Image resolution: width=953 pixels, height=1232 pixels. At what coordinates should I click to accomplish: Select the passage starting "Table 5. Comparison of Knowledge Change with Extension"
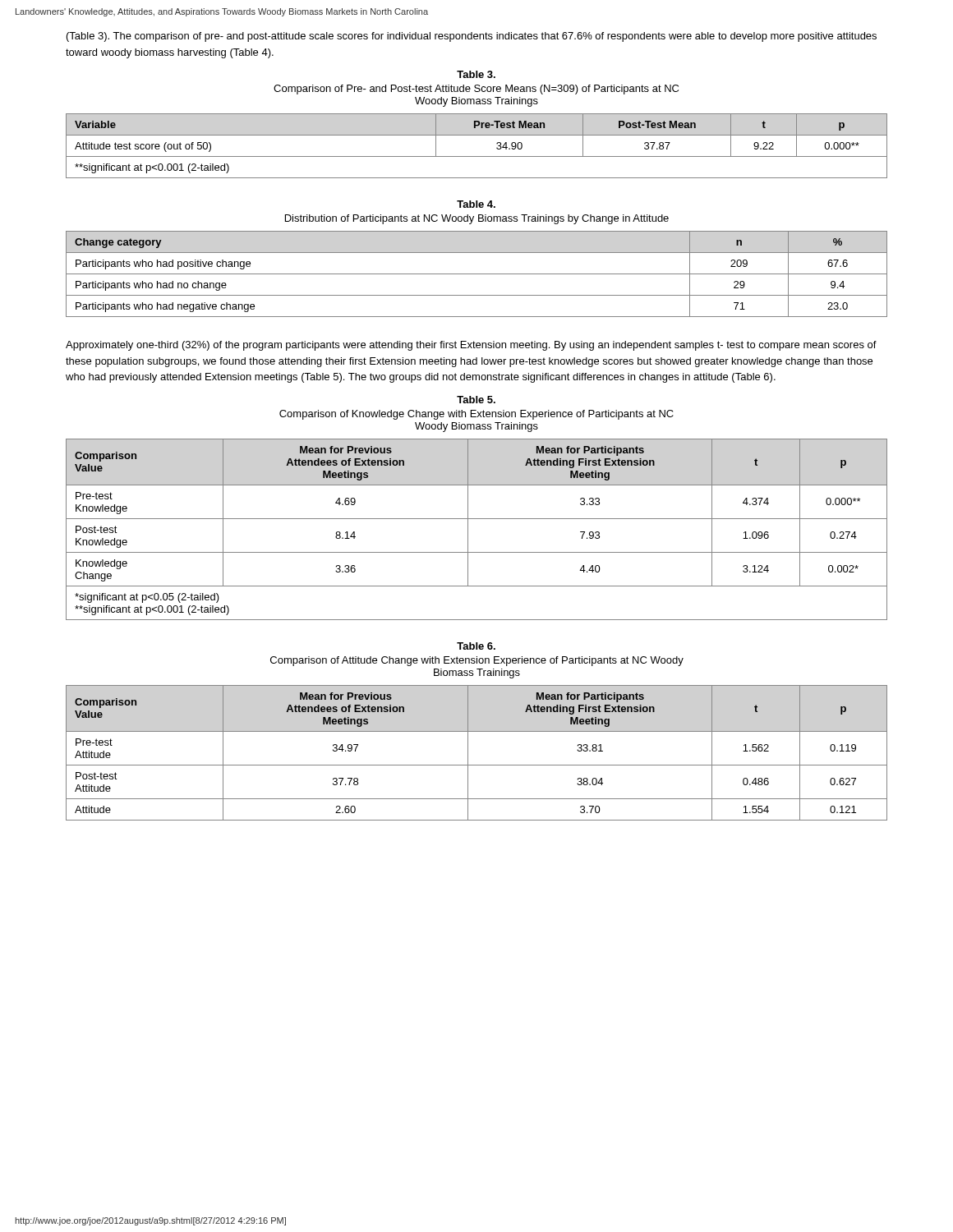coord(476,412)
